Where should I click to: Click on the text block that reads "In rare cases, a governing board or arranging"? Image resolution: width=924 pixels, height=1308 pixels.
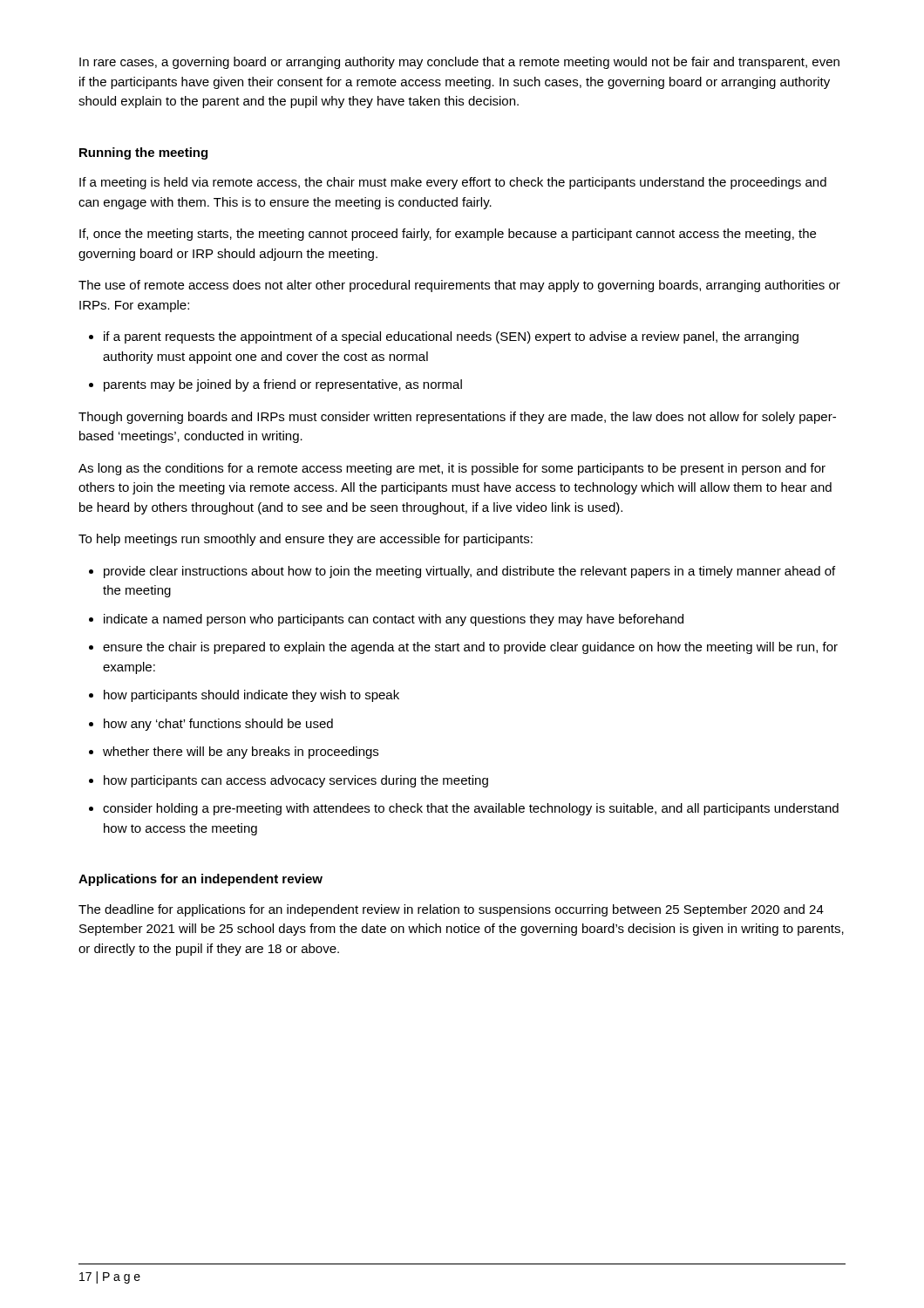(462, 82)
